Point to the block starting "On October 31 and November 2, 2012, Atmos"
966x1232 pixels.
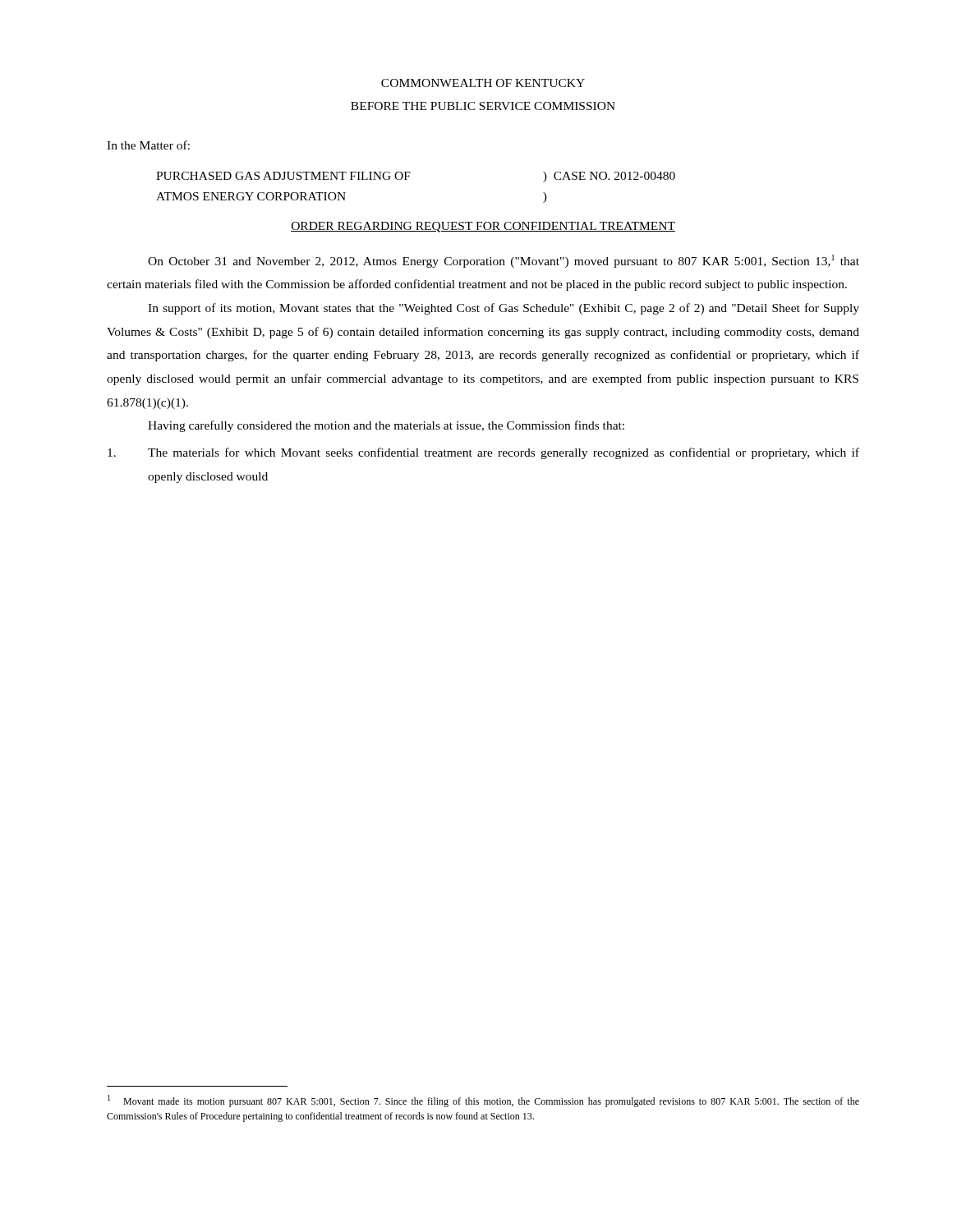click(483, 272)
